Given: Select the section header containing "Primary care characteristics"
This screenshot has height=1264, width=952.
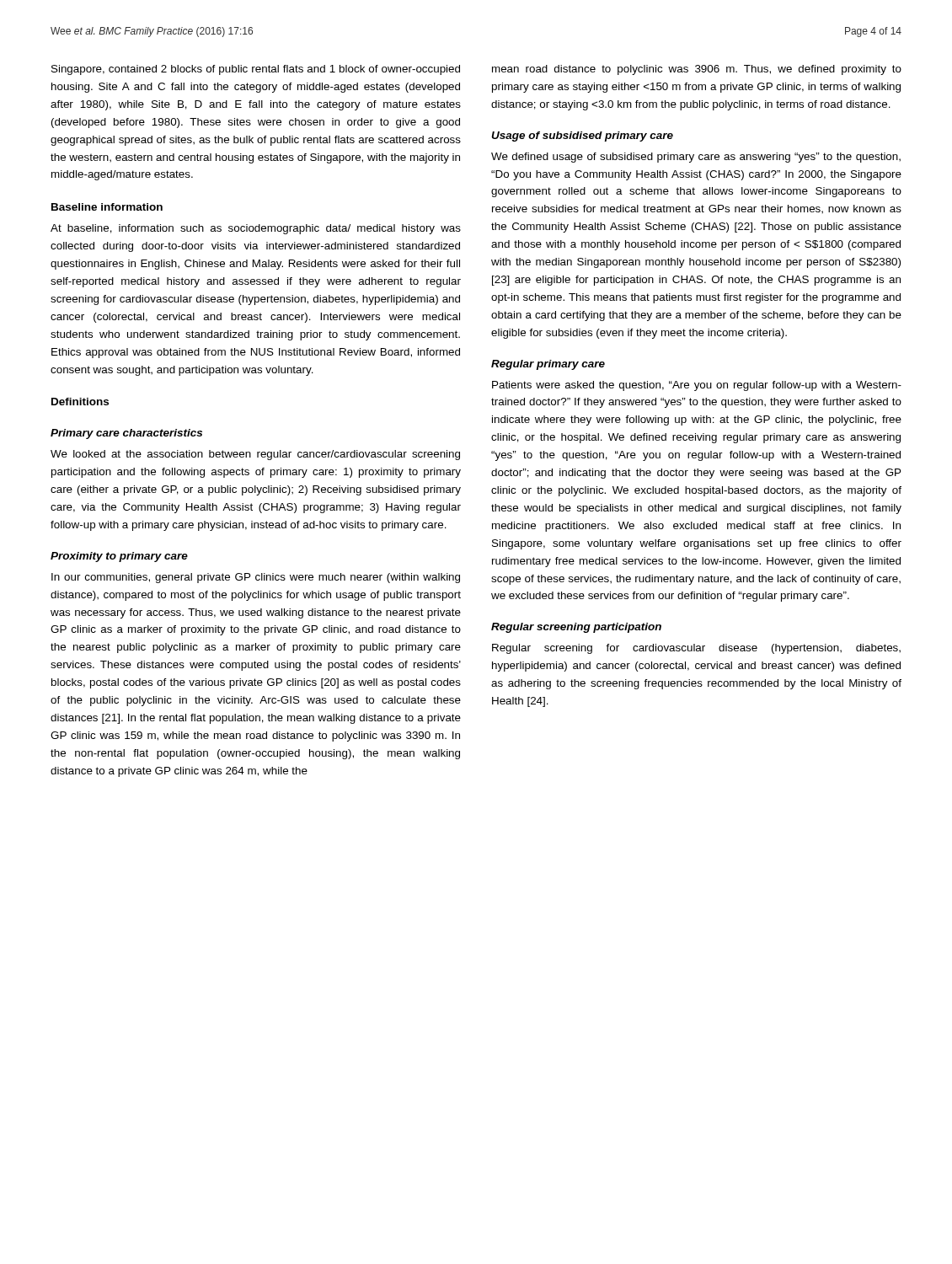Looking at the screenshot, I should point(127,433).
